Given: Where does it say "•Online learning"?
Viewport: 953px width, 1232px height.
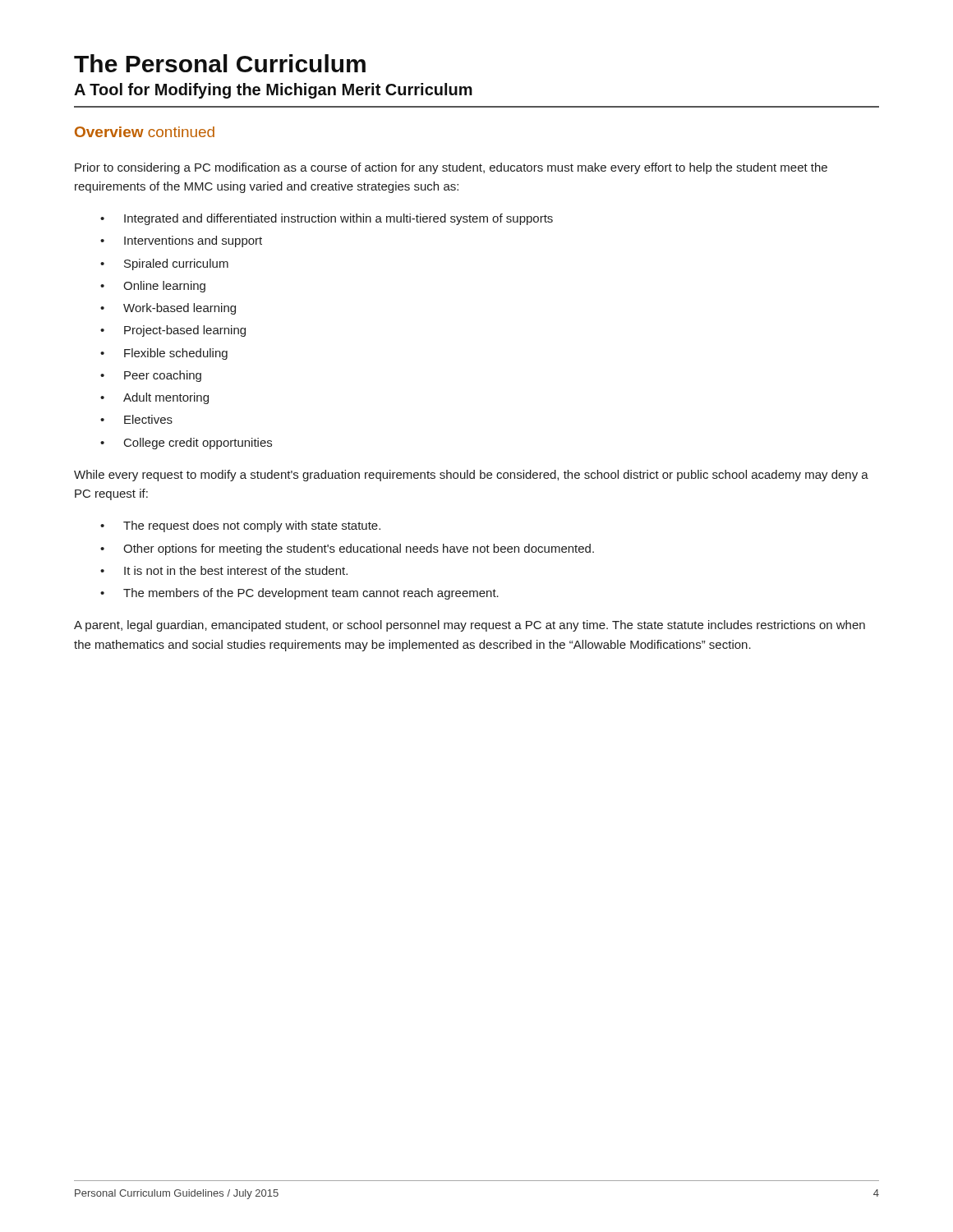Looking at the screenshot, I should coord(153,287).
